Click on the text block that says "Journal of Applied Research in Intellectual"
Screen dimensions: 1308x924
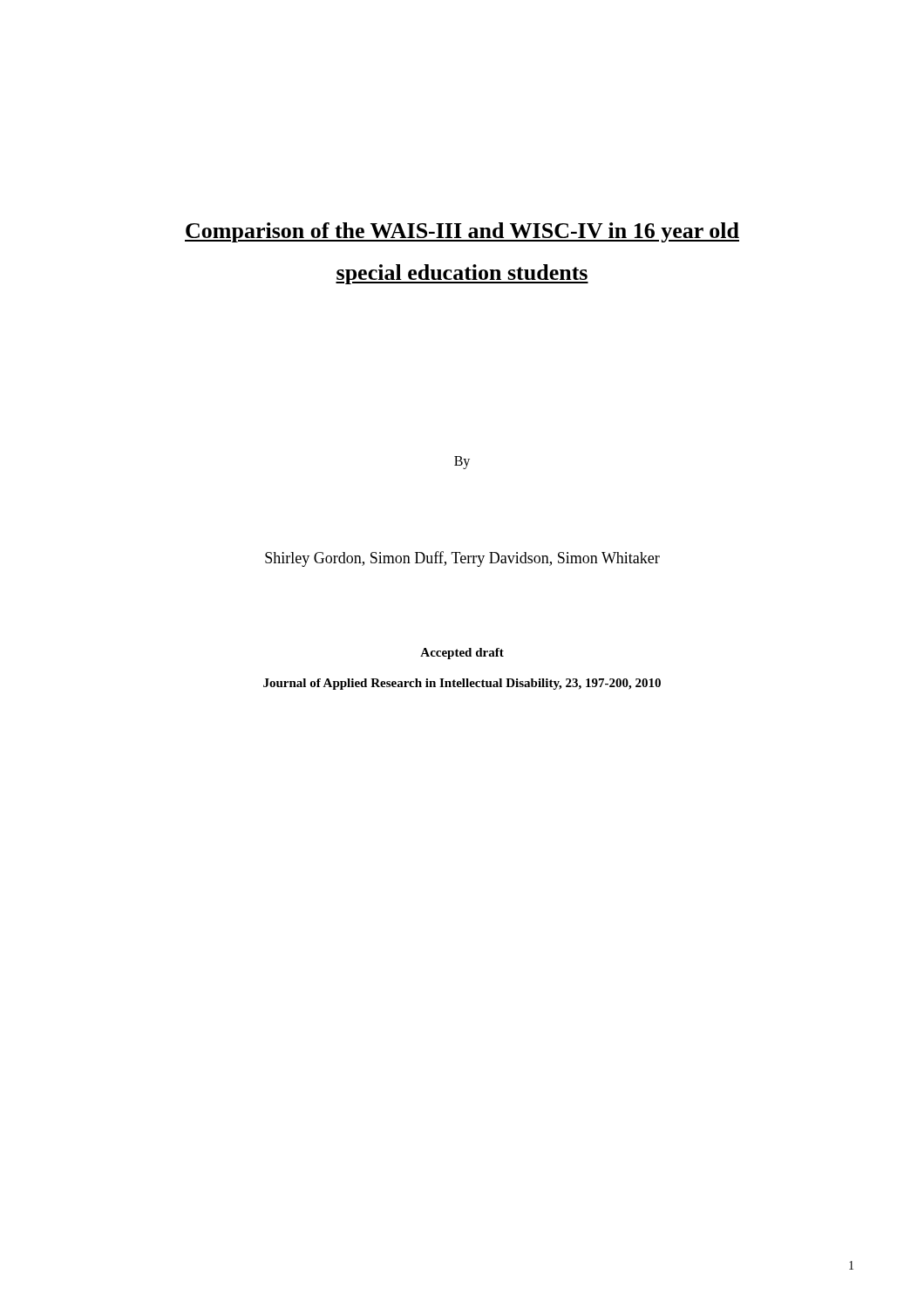click(x=462, y=683)
